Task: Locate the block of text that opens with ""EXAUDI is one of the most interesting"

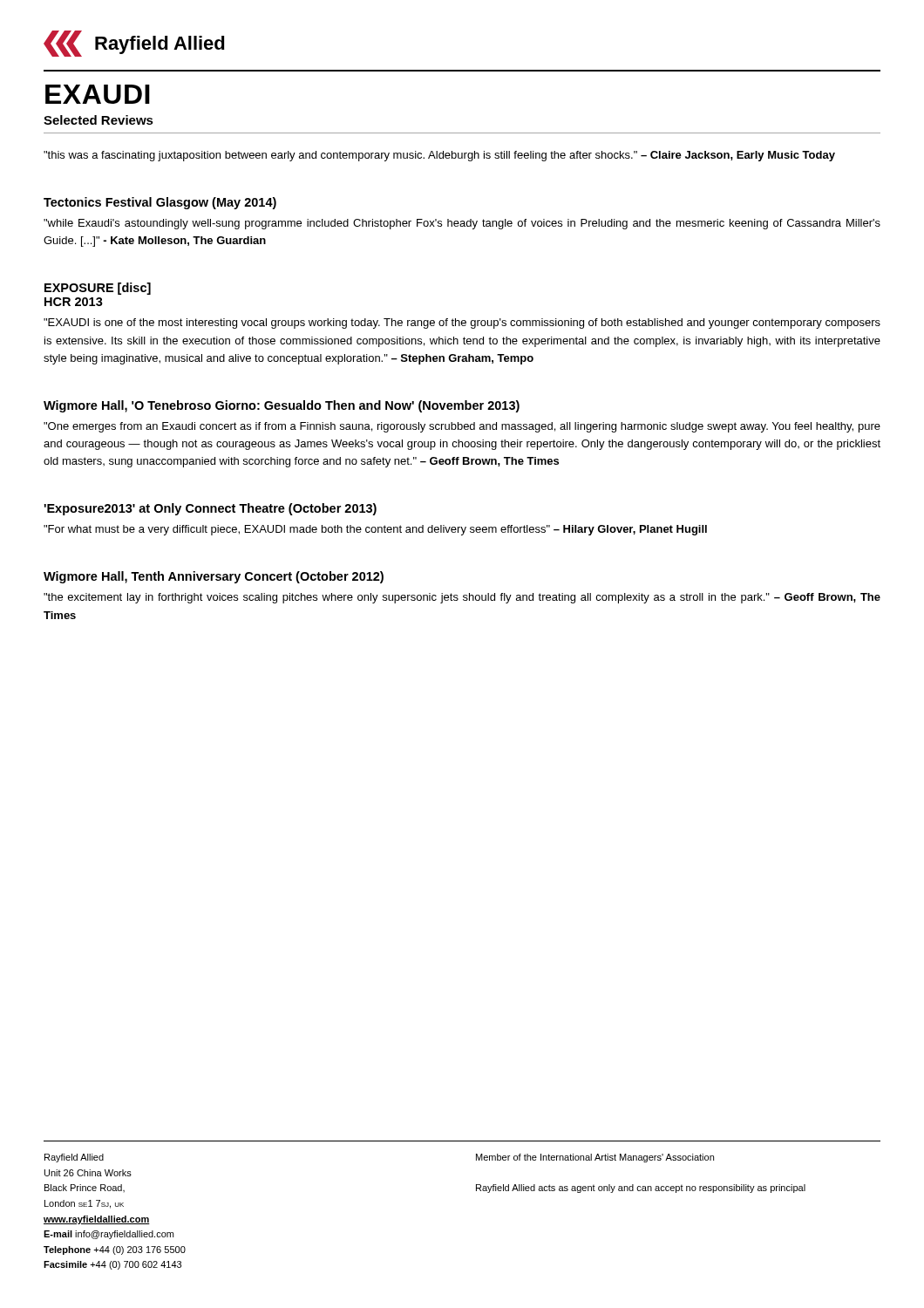Action: [462, 340]
